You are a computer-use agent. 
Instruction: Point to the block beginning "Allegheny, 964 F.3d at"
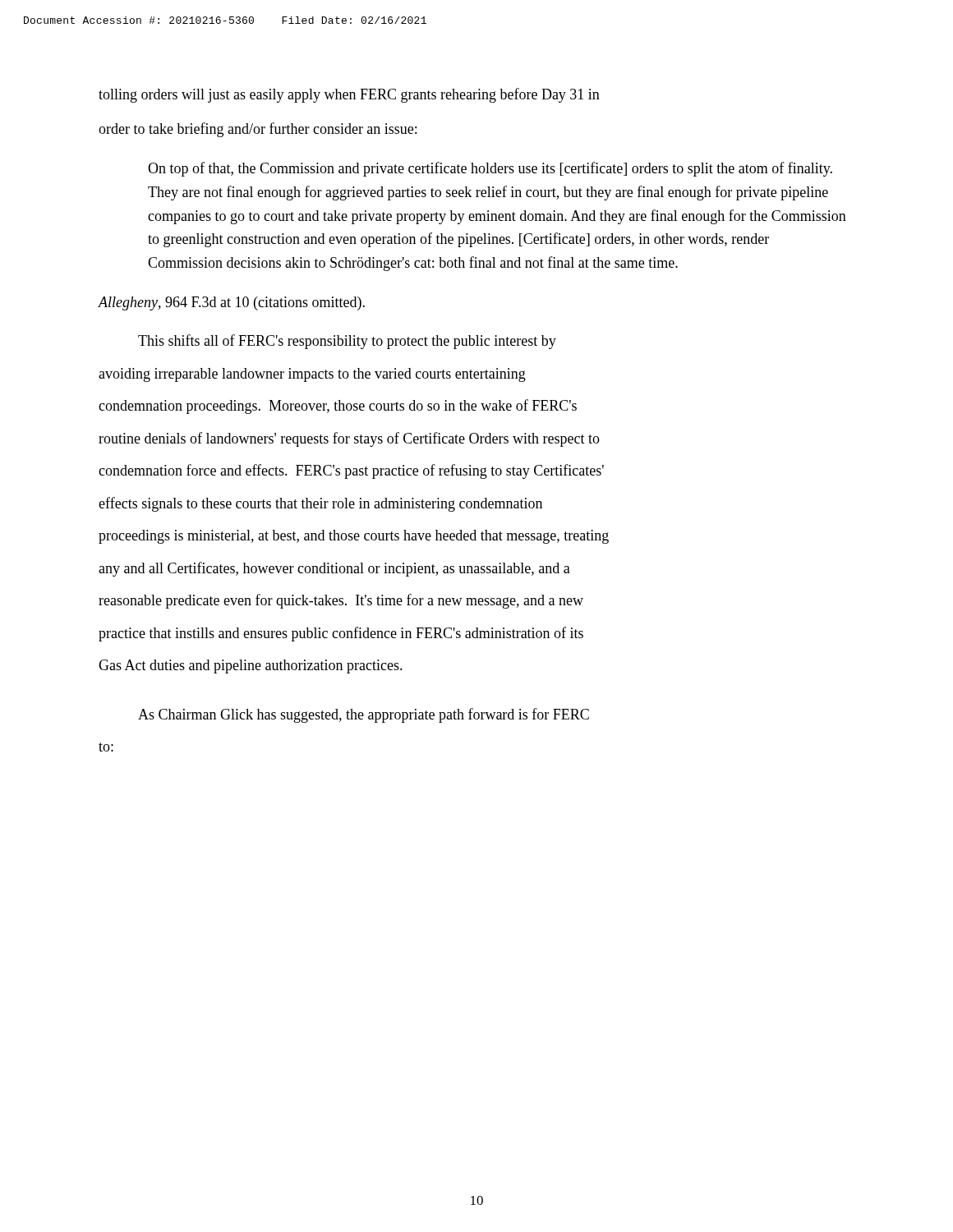tap(232, 302)
